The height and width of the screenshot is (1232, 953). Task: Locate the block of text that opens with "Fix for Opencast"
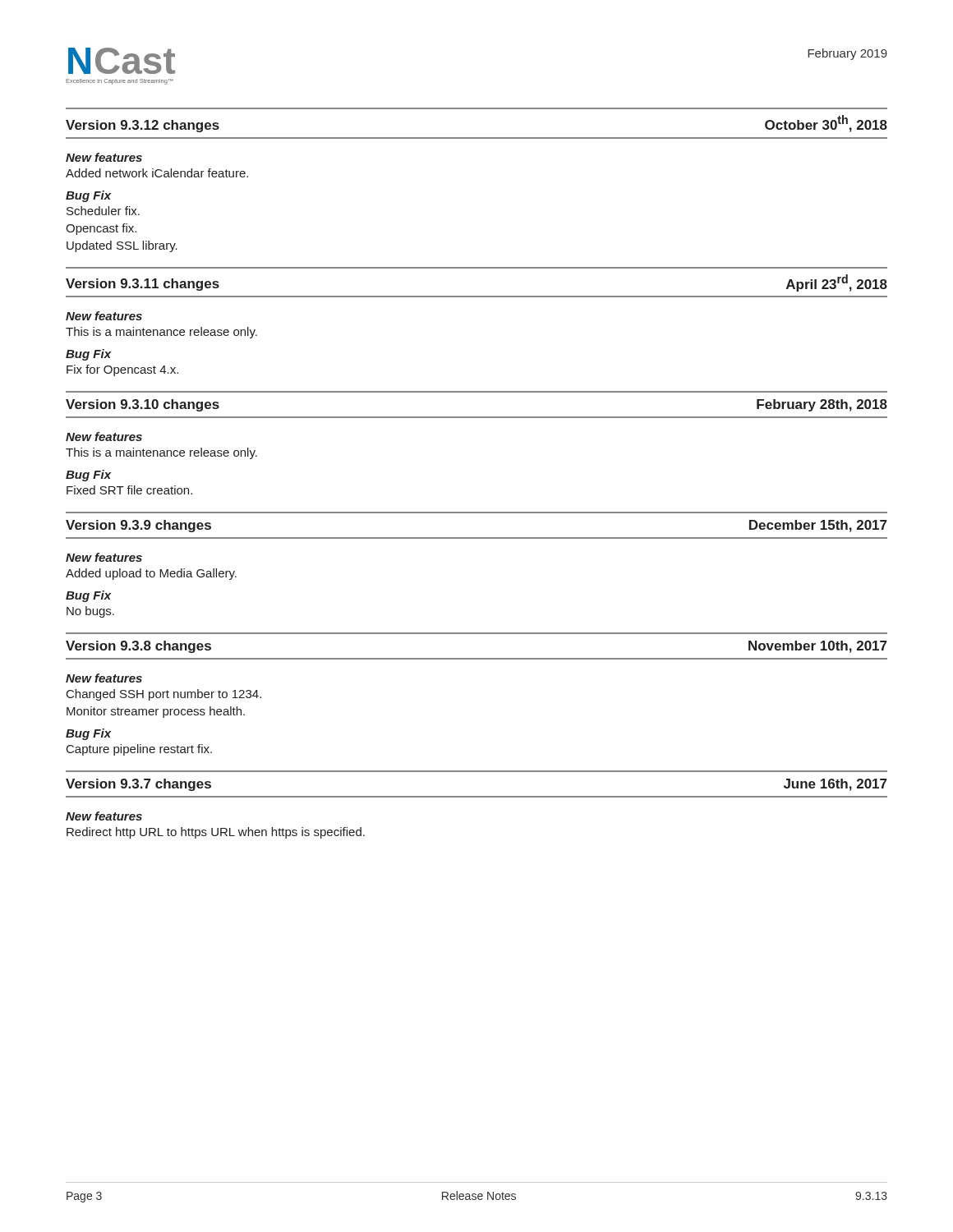123,369
